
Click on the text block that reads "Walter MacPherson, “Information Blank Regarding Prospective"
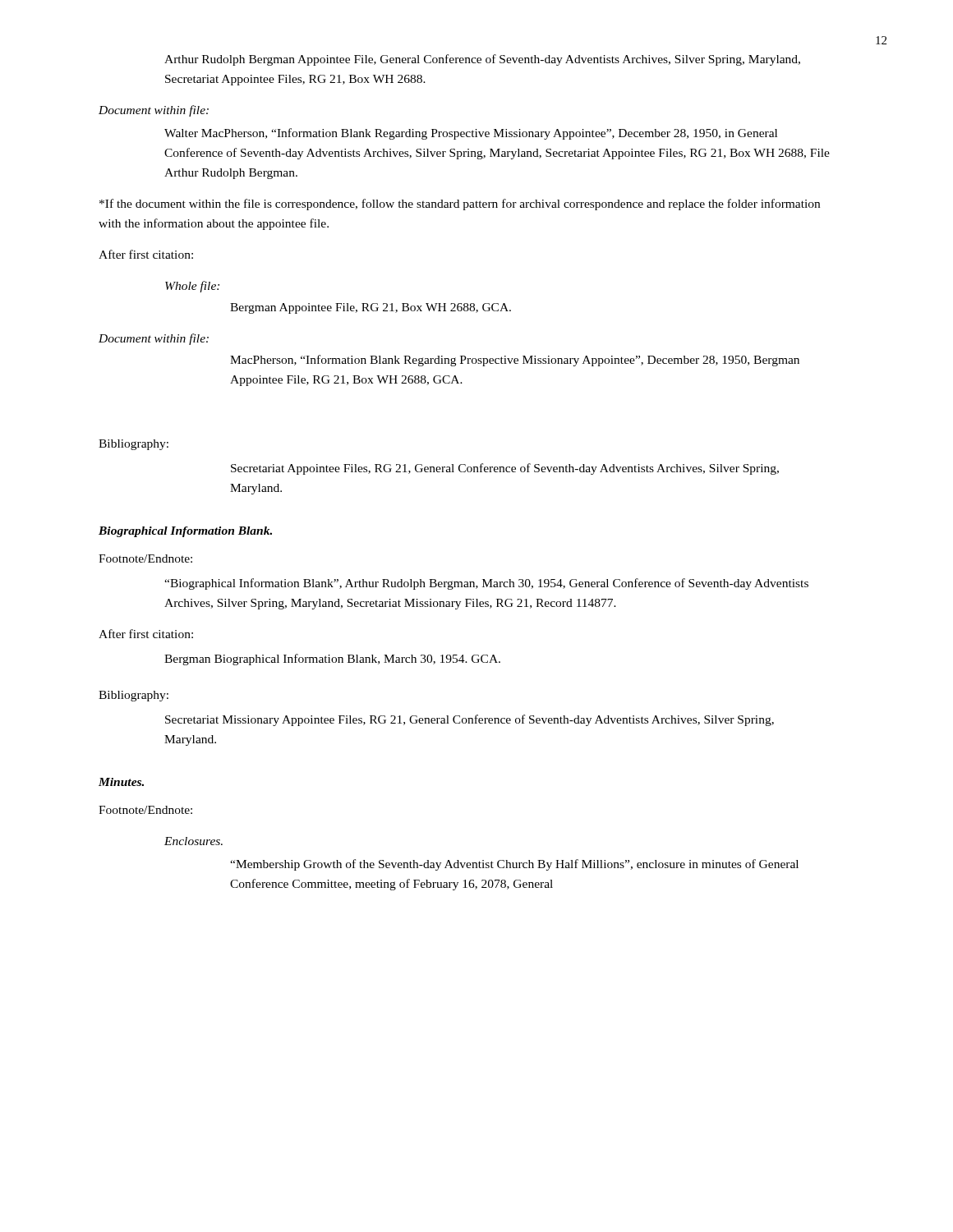(x=497, y=152)
